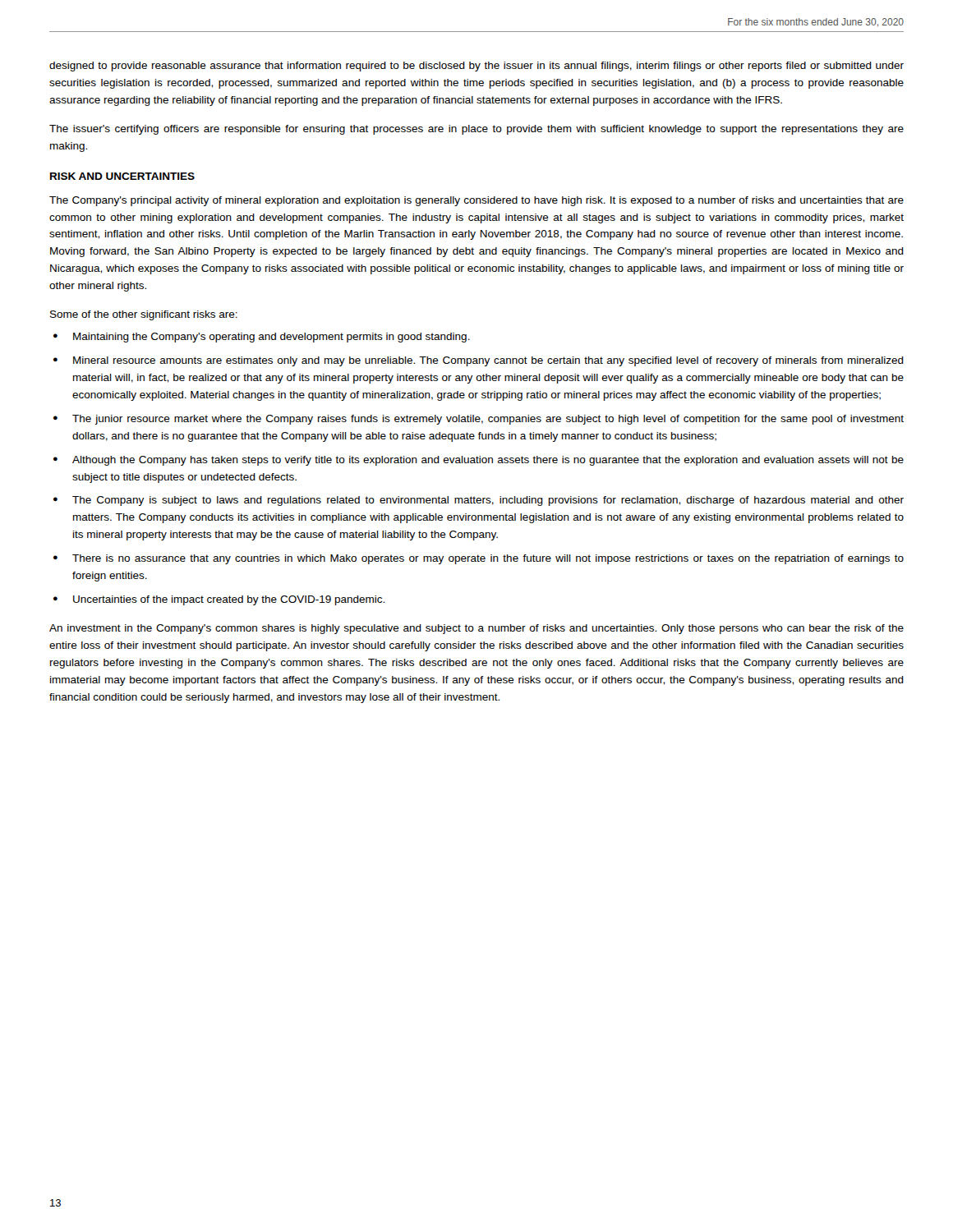Click the passage that begins "The Company is subject to laws"
Image resolution: width=953 pixels, height=1232 pixels.
(488, 517)
